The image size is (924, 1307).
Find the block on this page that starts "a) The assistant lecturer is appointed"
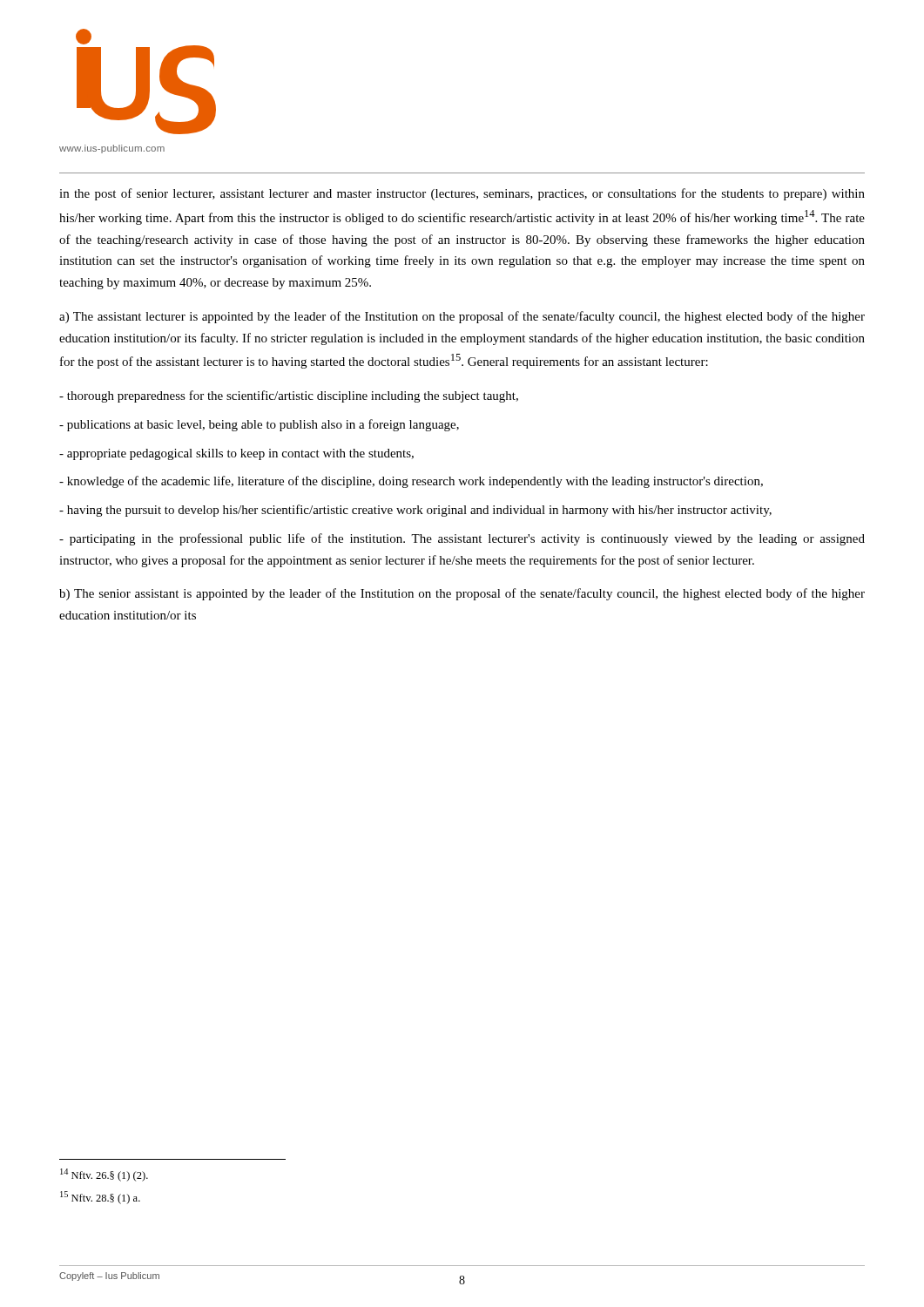point(462,339)
